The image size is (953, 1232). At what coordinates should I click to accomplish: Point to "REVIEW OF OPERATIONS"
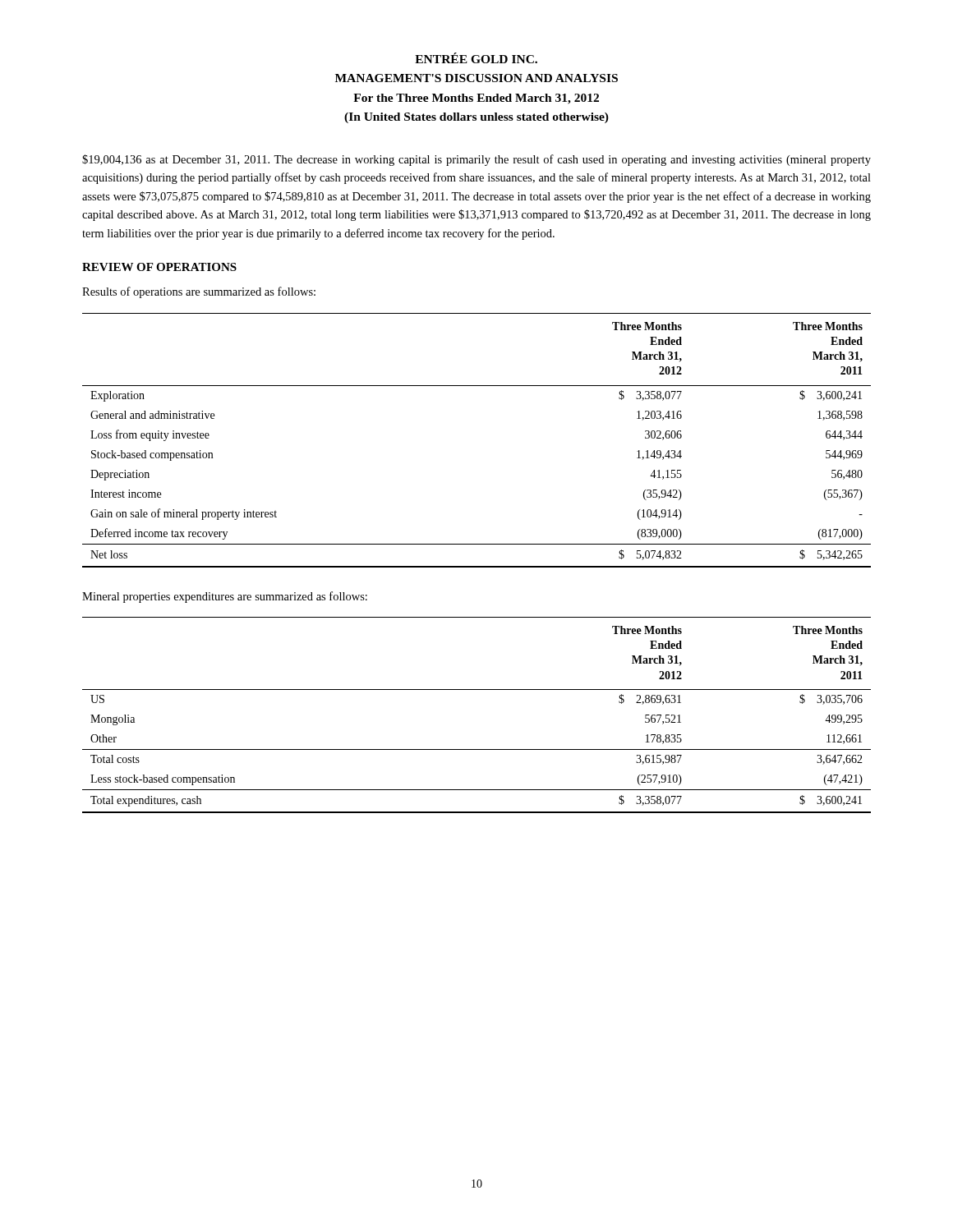(x=159, y=267)
